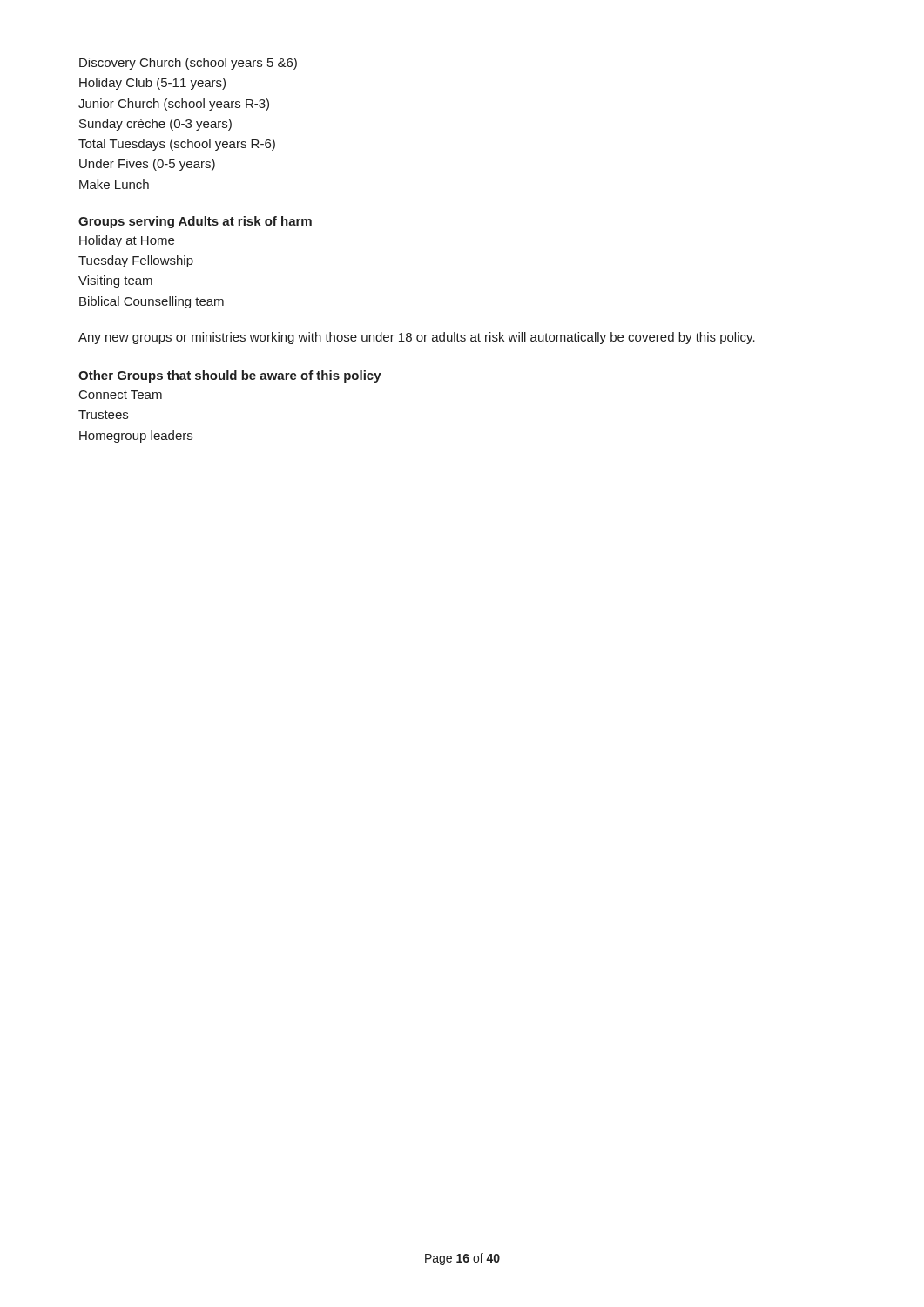Image resolution: width=924 pixels, height=1307 pixels.
Task: Locate the list item with the text "Visiting team"
Action: (116, 280)
